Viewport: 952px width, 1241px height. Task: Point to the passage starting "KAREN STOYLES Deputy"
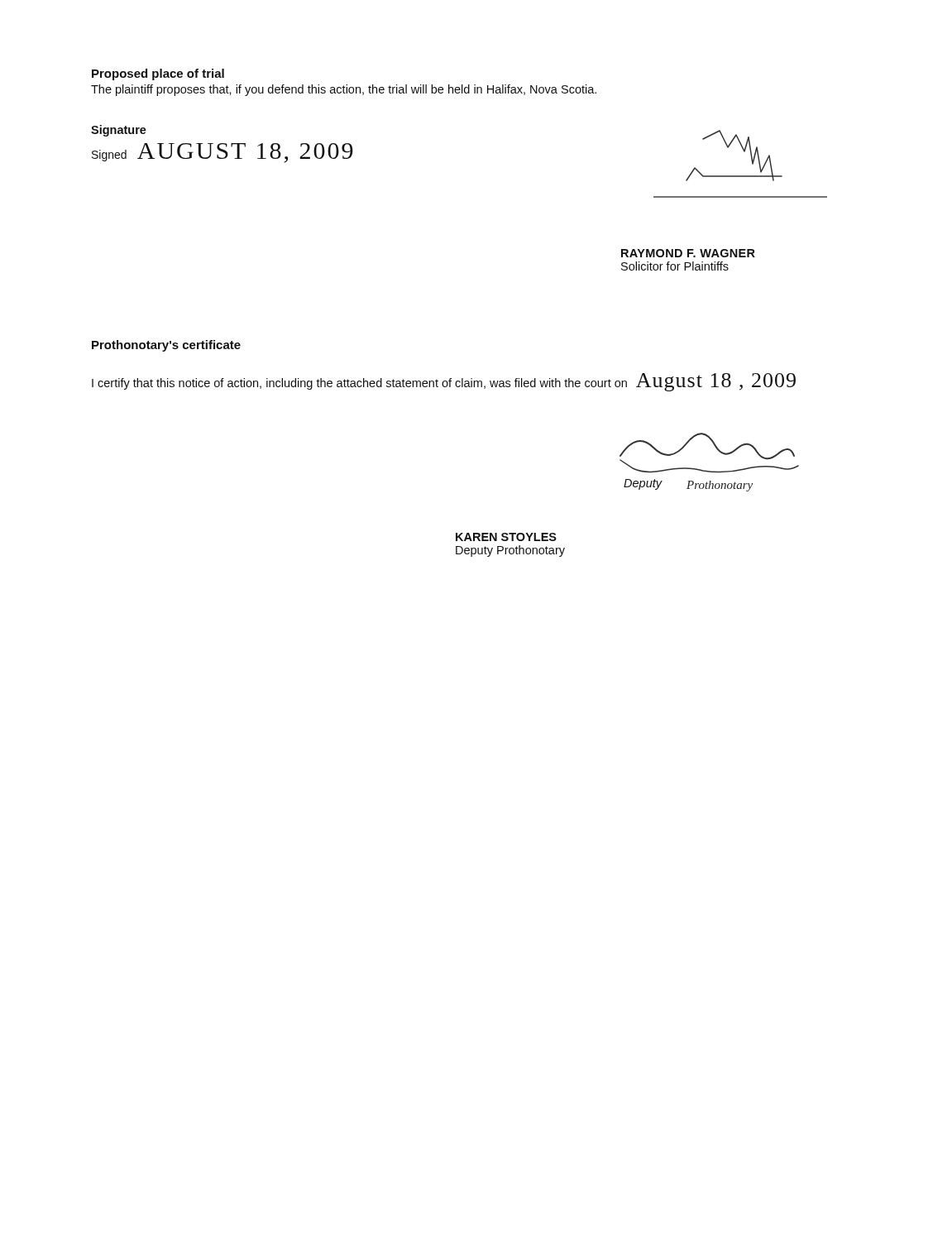[x=506, y=537]
